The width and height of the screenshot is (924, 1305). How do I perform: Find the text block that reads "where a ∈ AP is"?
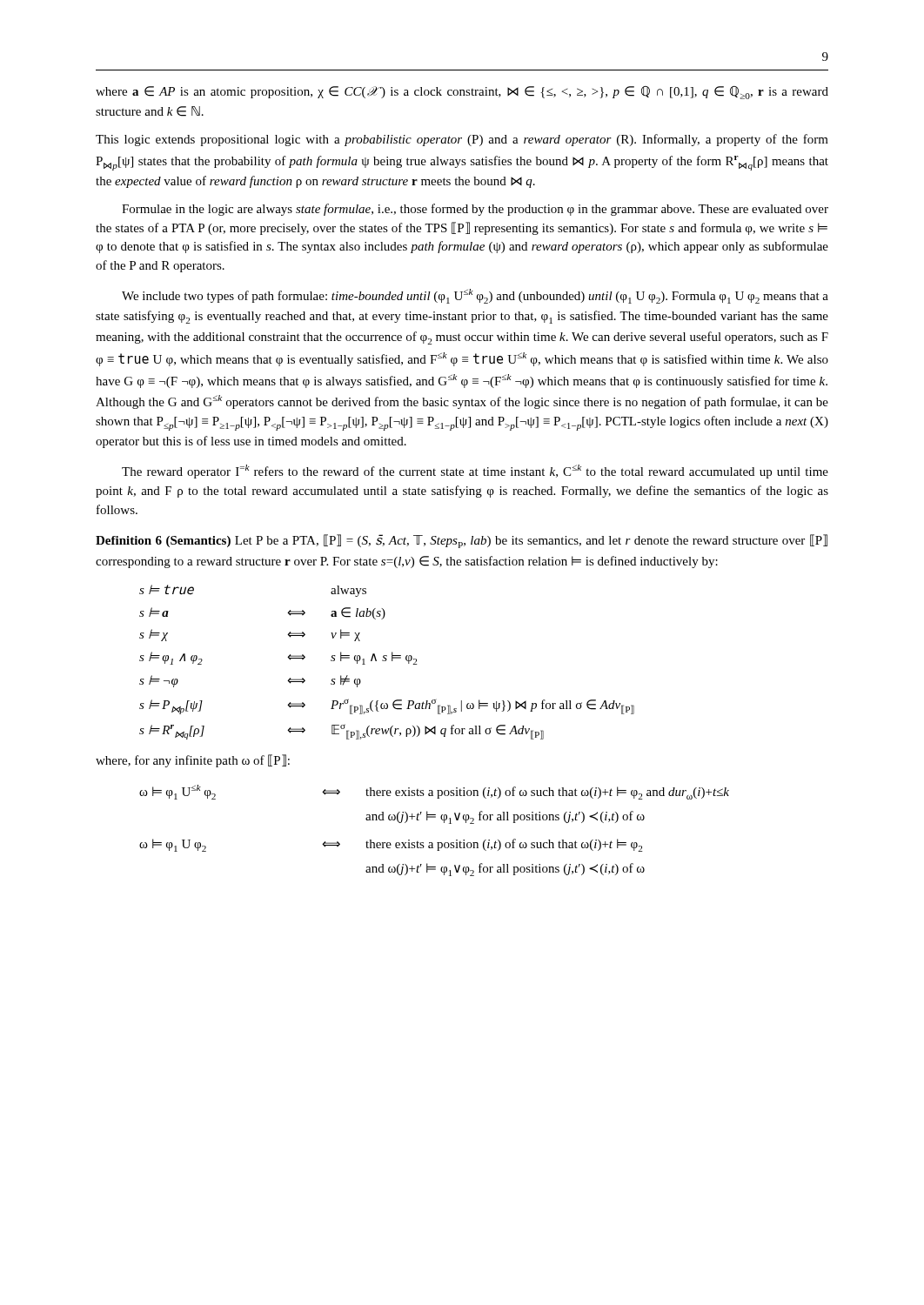(462, 102)
